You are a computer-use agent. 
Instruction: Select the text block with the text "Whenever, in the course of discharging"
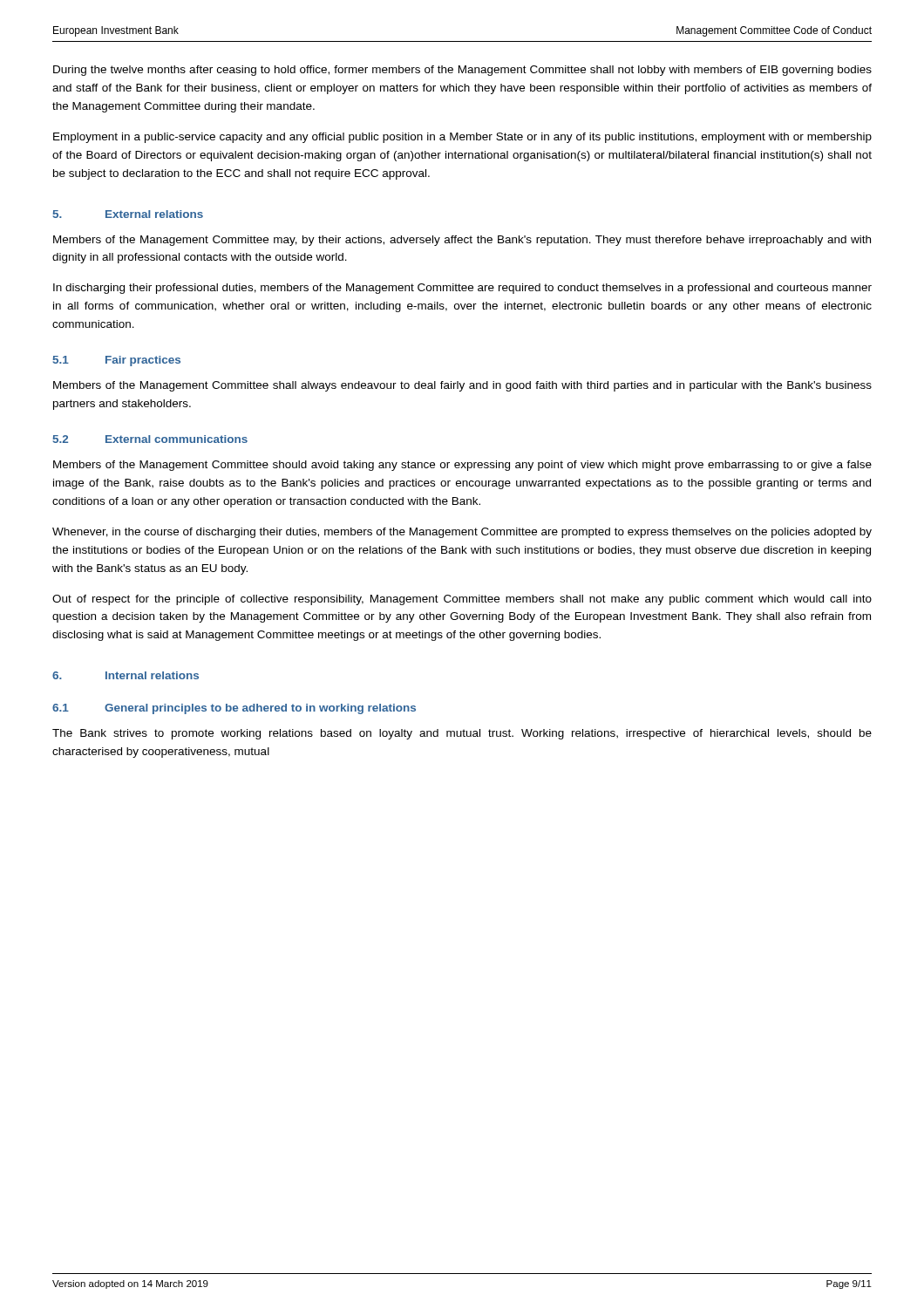point(462,550)
